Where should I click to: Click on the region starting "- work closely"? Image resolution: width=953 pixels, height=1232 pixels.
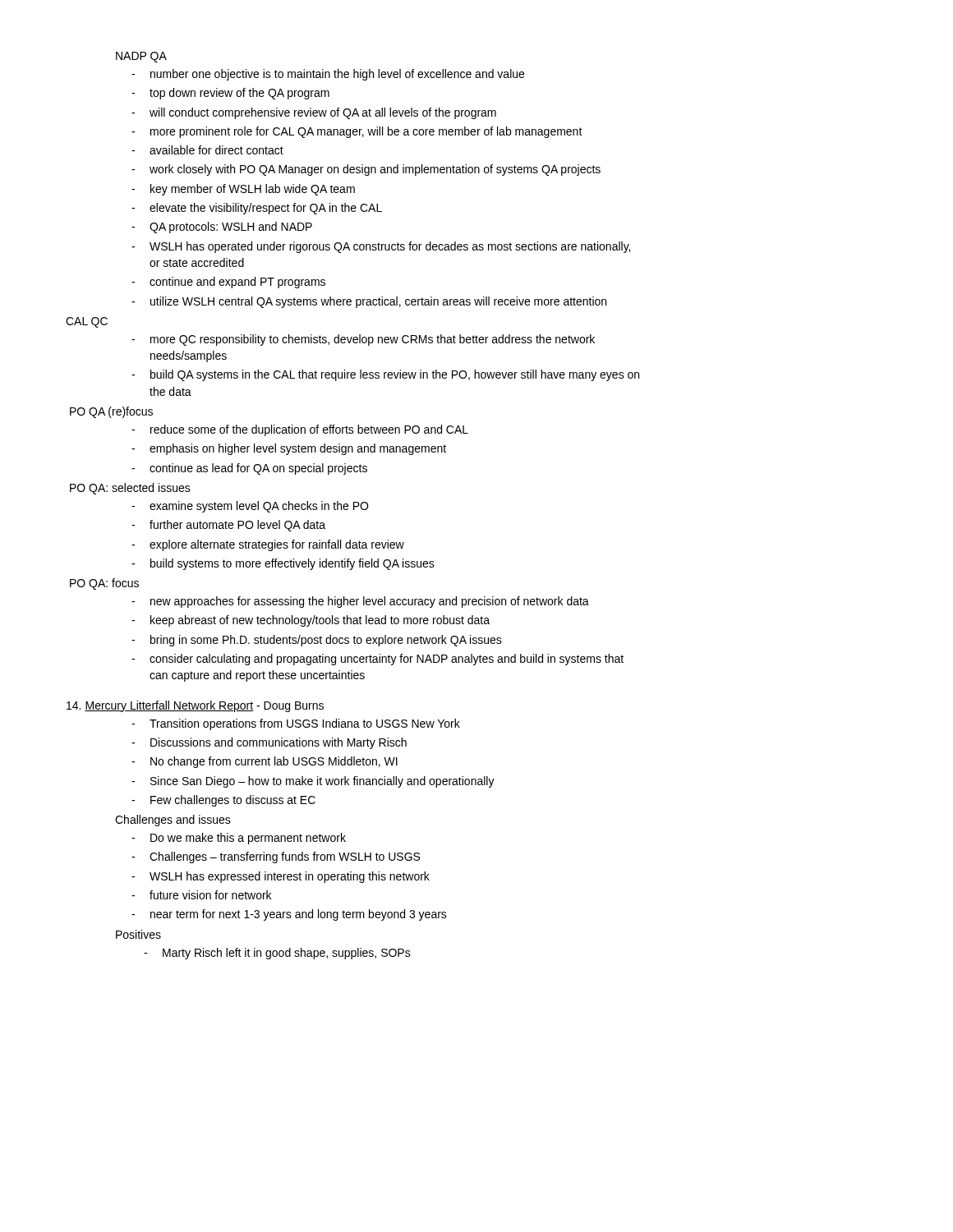pyautogui.click(x=509, y=170)
